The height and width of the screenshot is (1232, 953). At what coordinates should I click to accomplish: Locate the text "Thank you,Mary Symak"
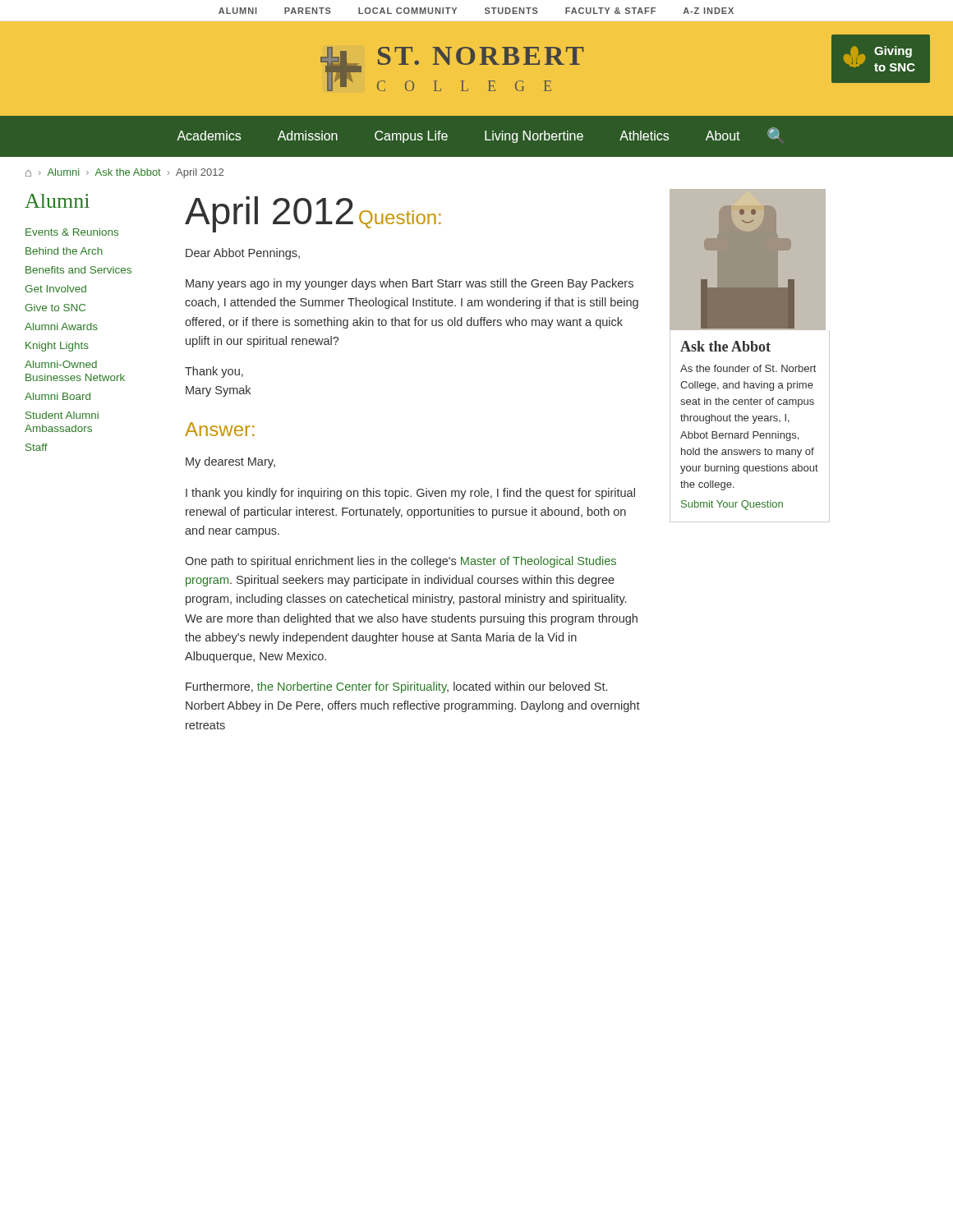(218, 381)
